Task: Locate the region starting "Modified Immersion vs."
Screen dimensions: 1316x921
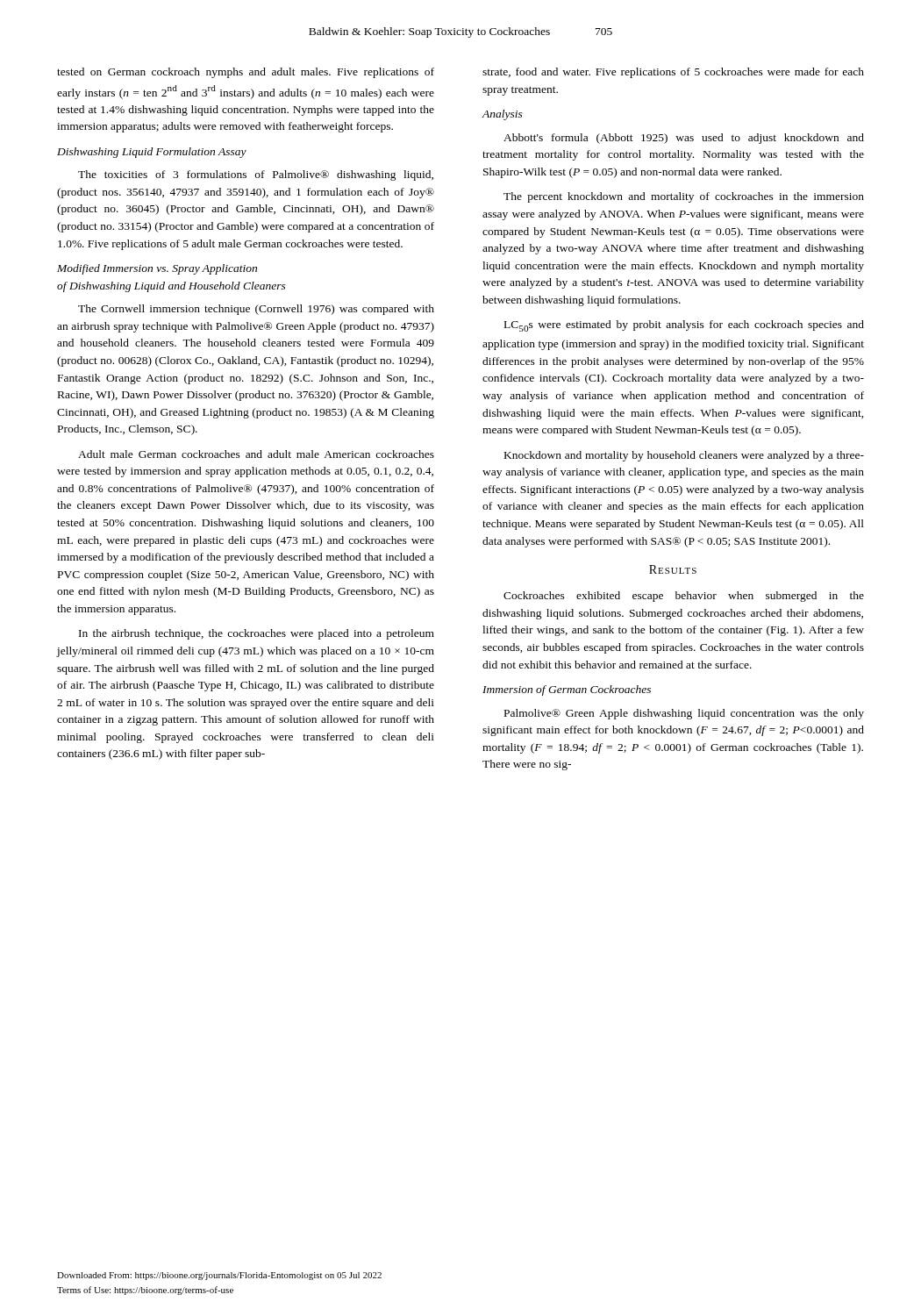Action: (x=246, y=277)
